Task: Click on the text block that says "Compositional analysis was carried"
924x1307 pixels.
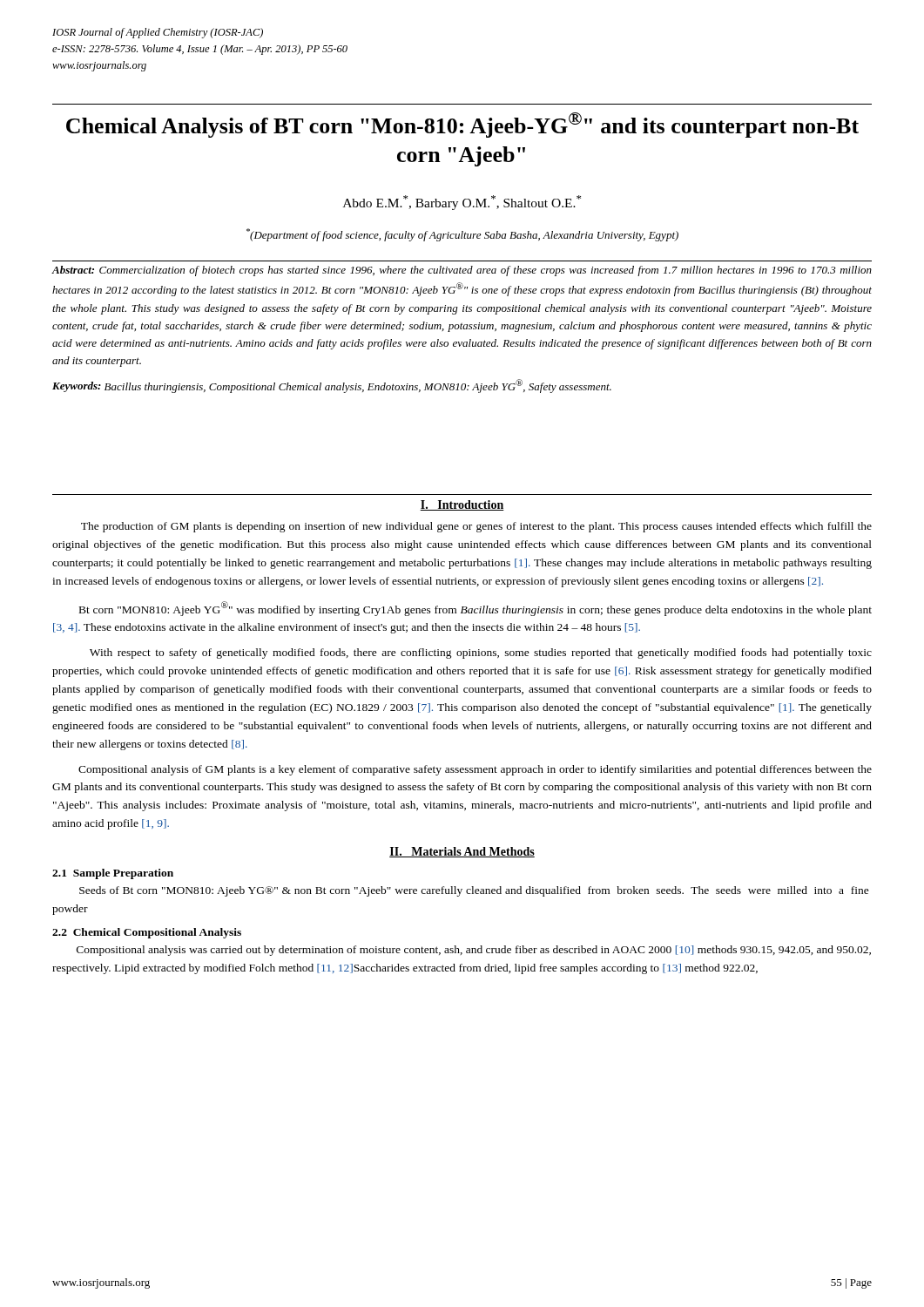Action: [462, 959]
